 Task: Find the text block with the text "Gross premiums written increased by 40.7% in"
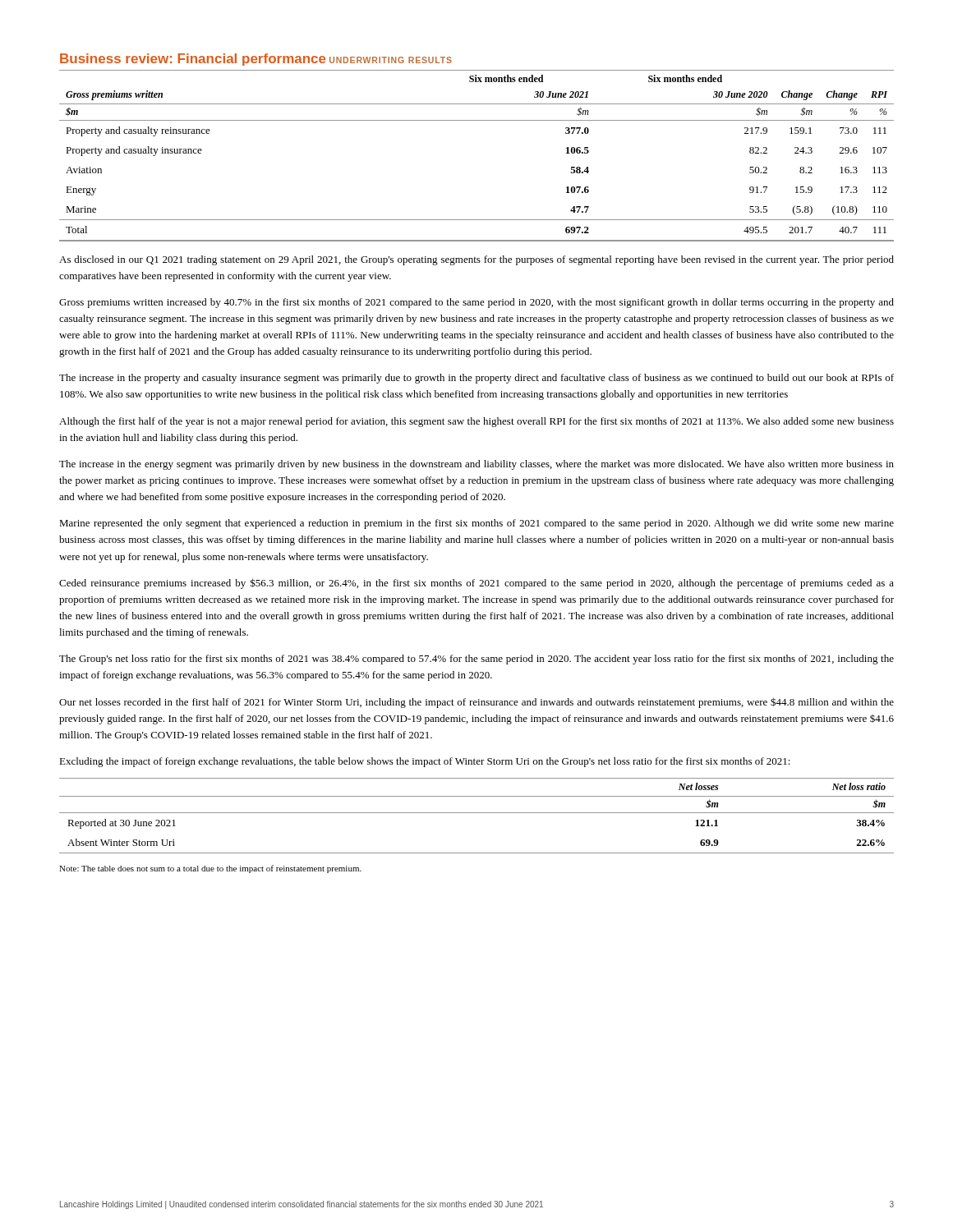[x=476, y=326]
